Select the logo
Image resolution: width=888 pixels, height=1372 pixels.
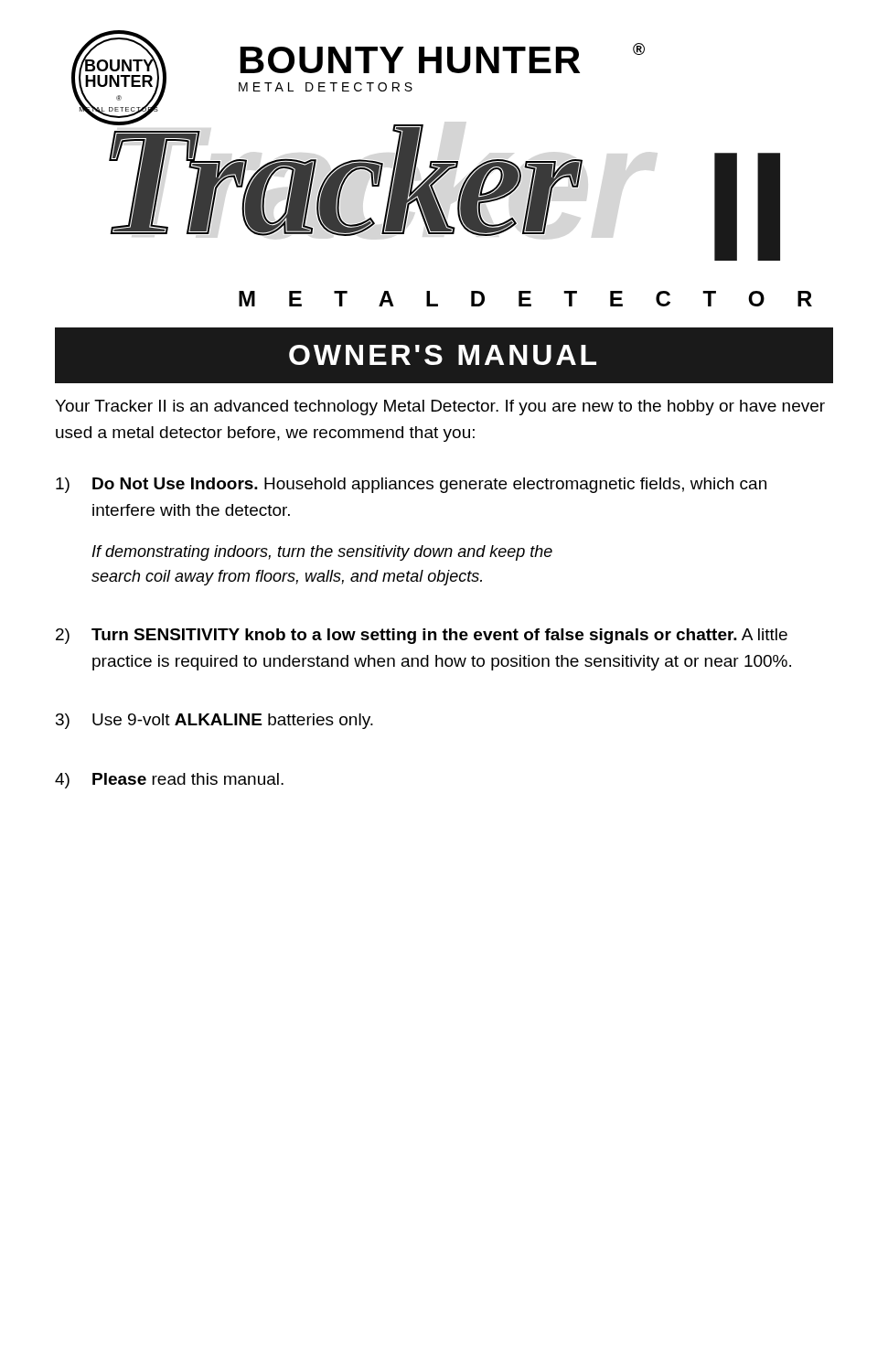click(444, 178)
